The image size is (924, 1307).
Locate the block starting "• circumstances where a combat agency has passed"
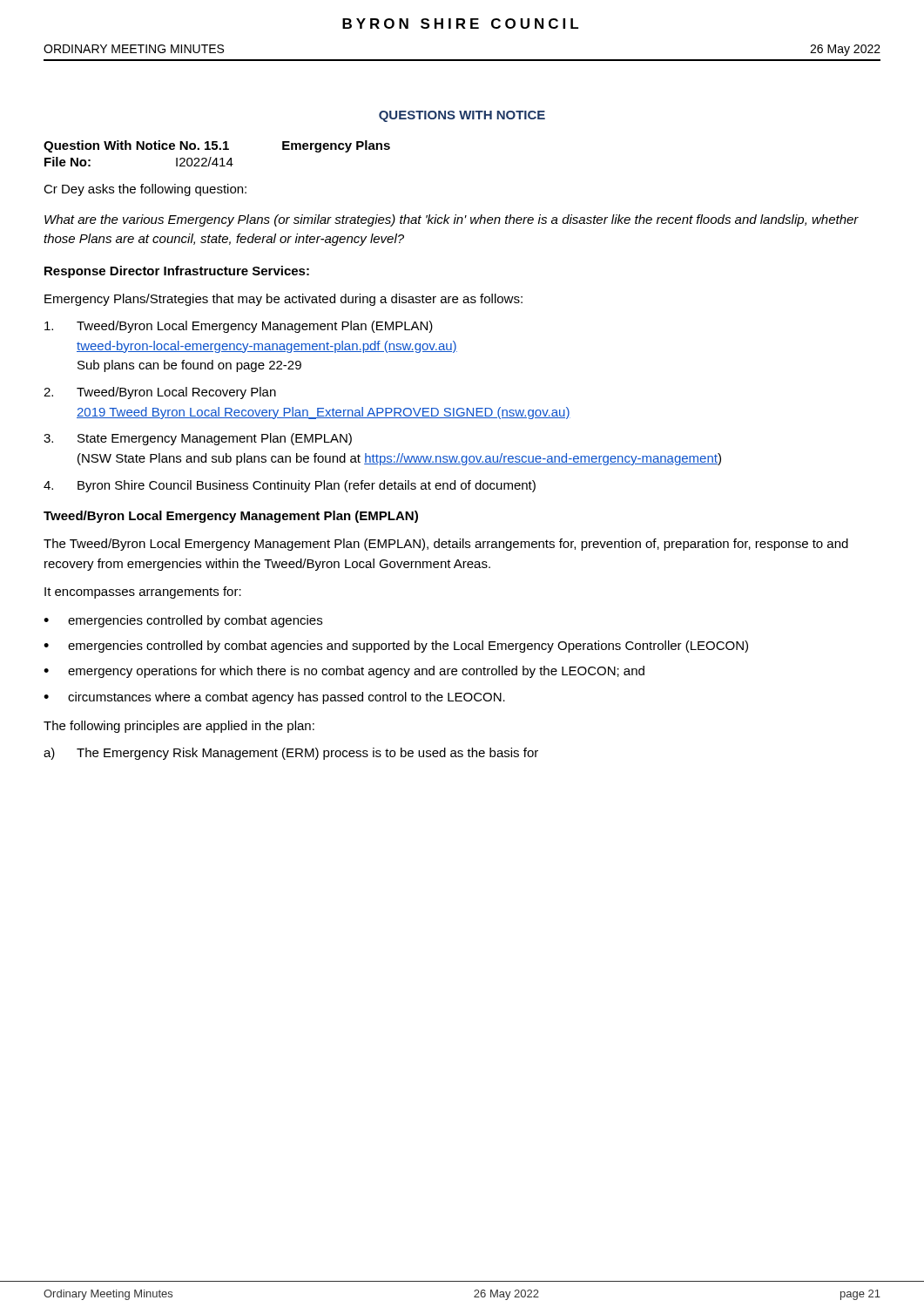coord(275,697)
